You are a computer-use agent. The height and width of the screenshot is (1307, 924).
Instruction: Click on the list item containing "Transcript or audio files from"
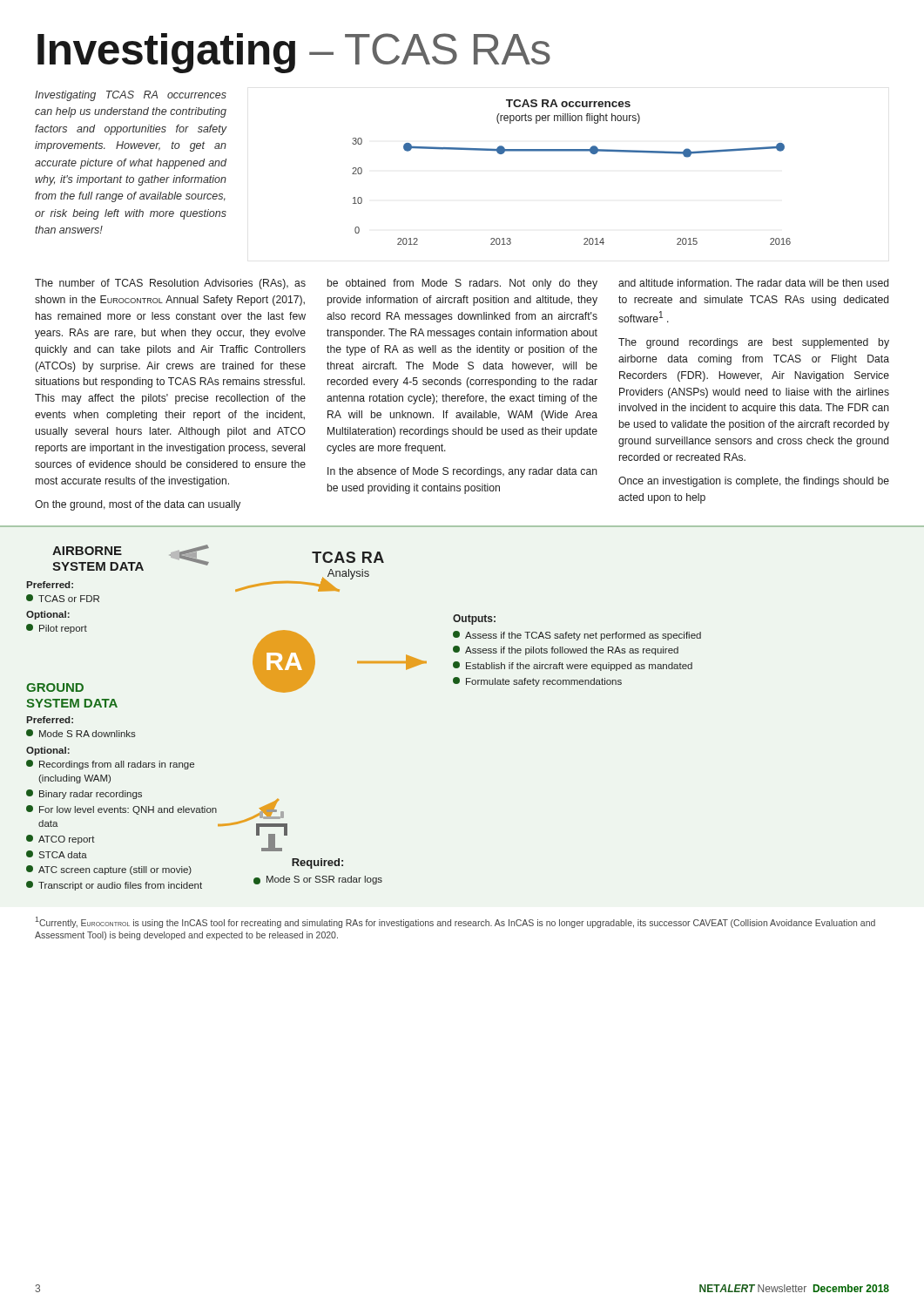click(x=114, y=886)
